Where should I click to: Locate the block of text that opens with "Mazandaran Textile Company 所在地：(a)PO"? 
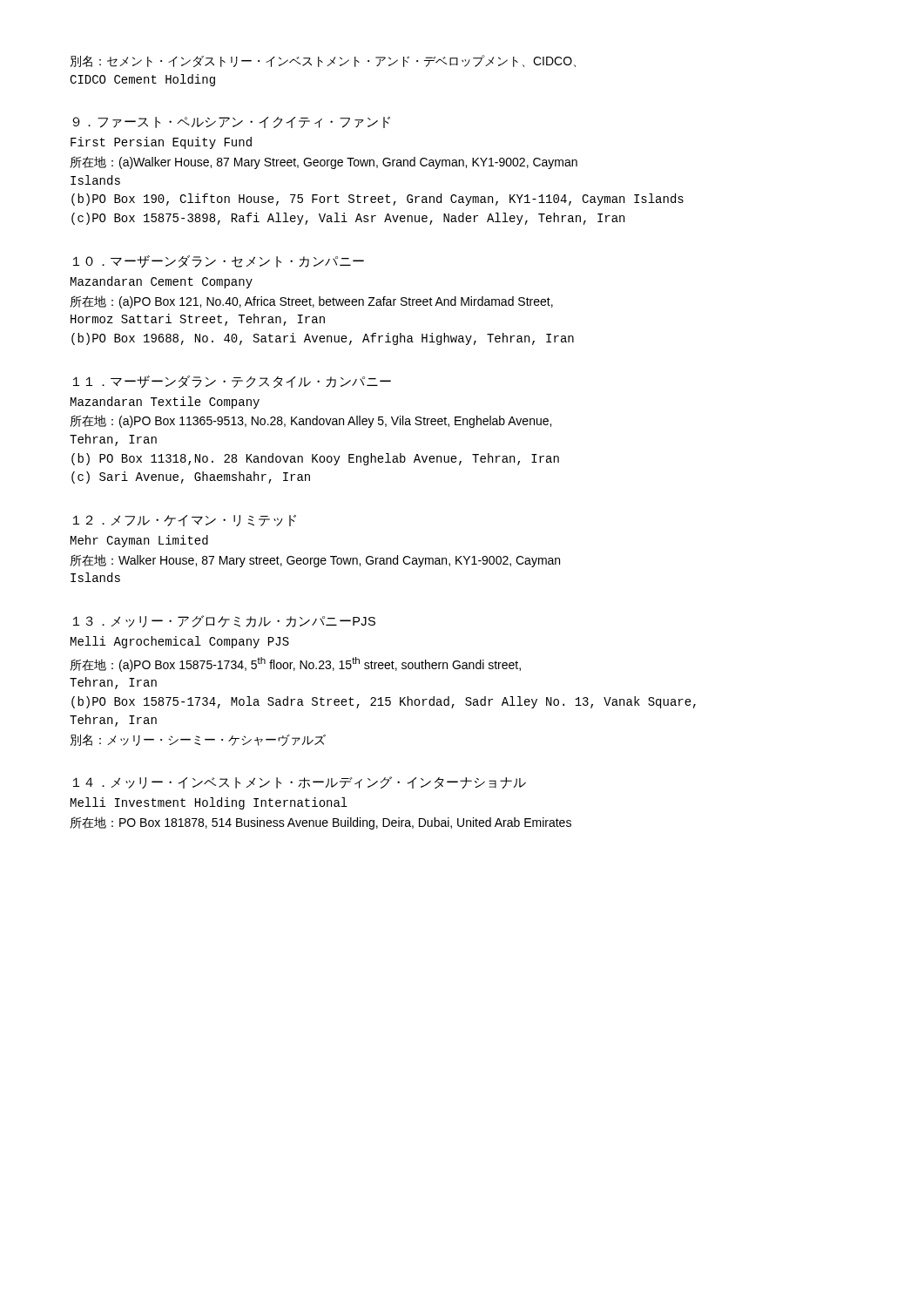(165, 403)
